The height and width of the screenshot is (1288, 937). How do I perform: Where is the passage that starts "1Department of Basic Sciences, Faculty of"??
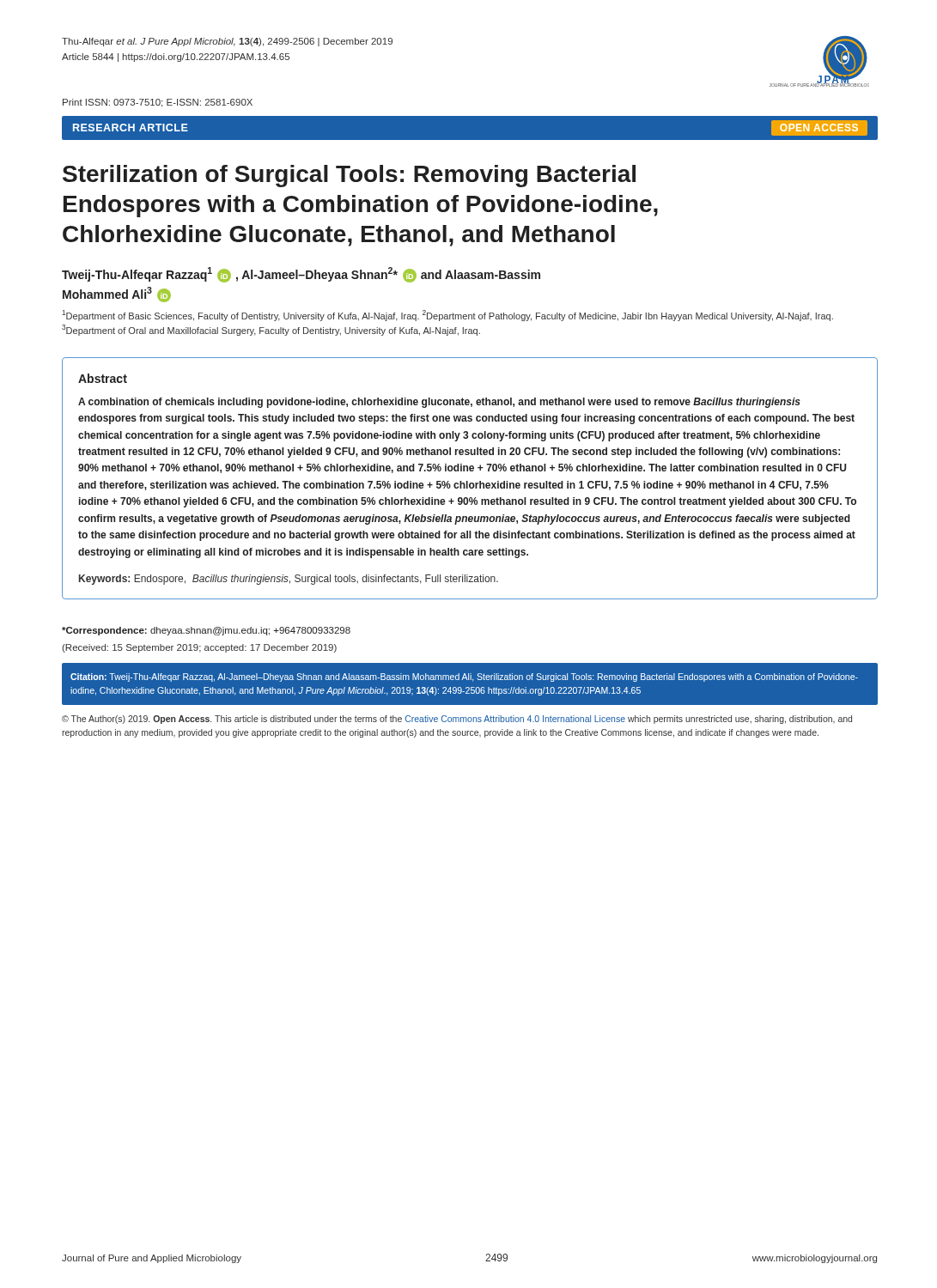(448, 323)
